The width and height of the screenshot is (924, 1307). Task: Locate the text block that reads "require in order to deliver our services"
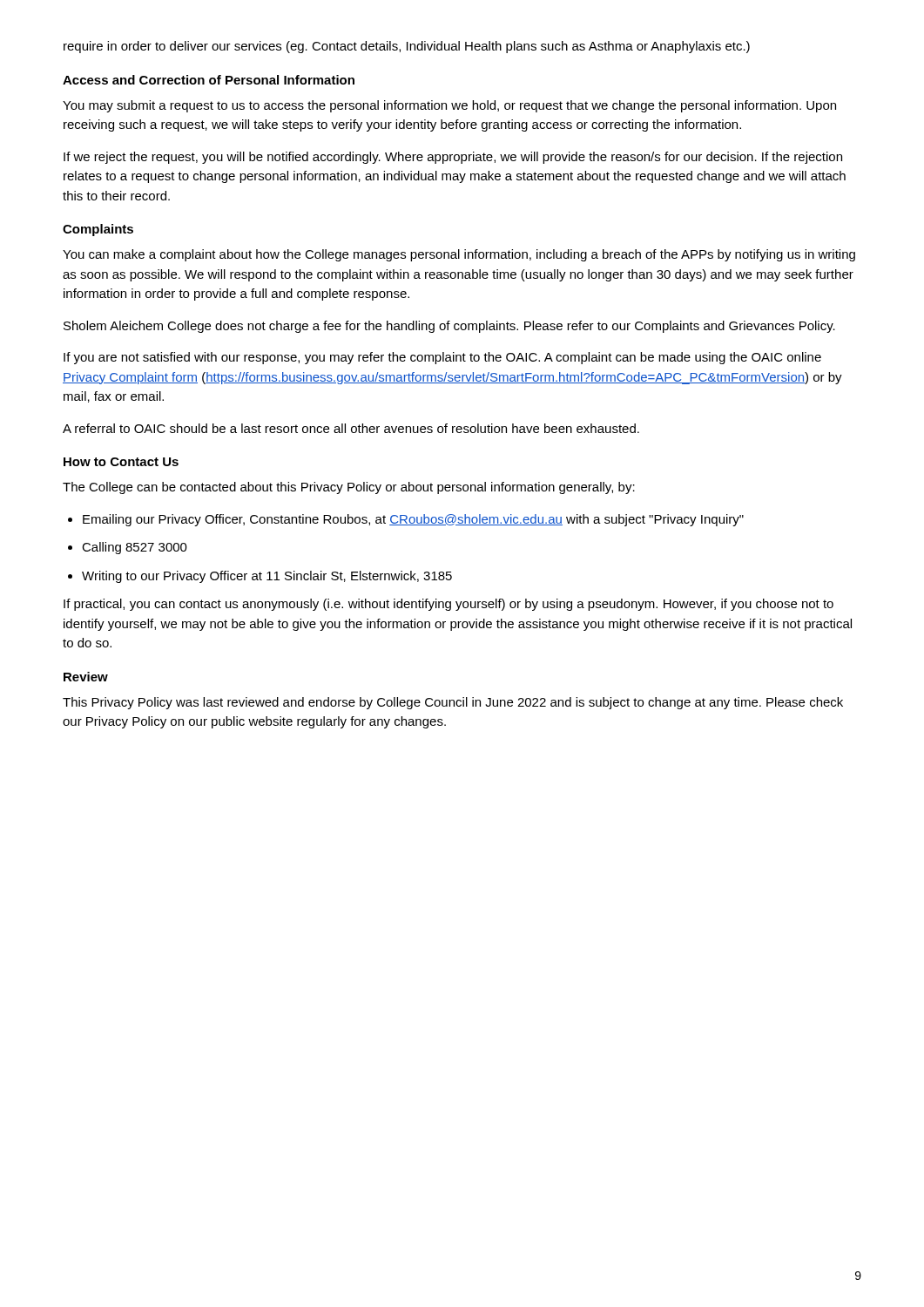pyautogui.click(x=462, y=46)
